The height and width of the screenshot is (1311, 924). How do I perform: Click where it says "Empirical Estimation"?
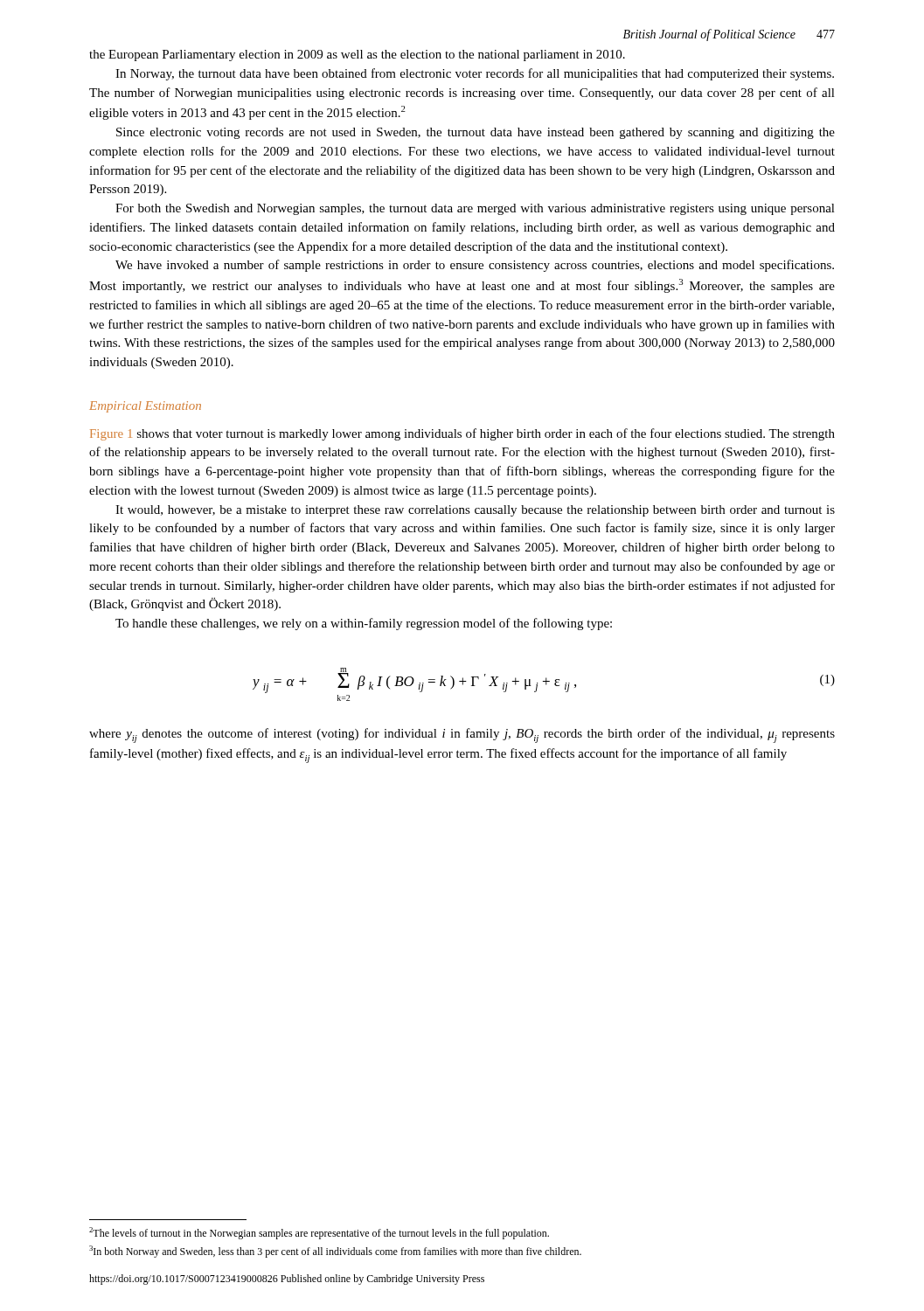145,407
